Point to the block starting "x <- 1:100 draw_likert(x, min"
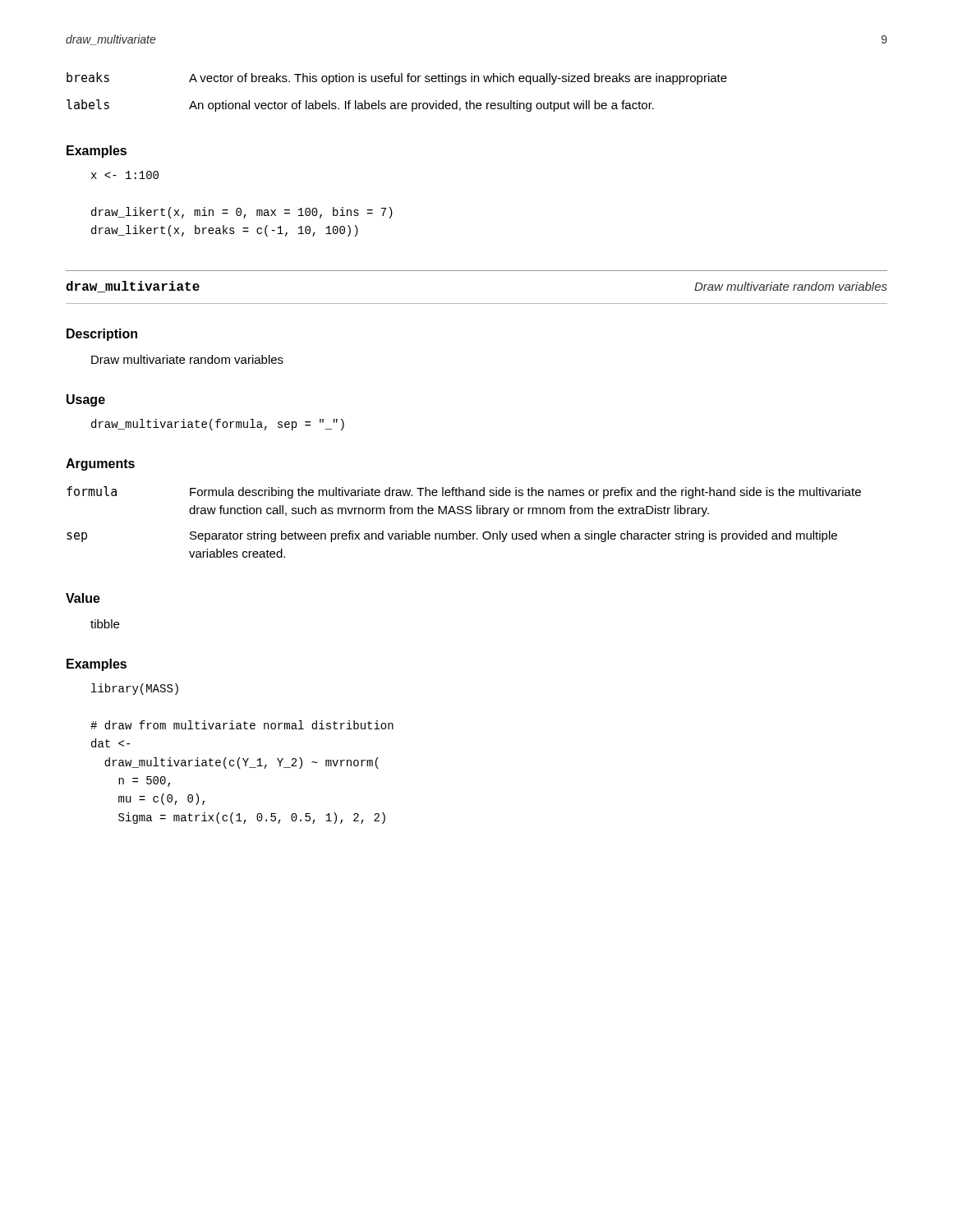Viewport: 953px width, 1232px height. point(125,175)
